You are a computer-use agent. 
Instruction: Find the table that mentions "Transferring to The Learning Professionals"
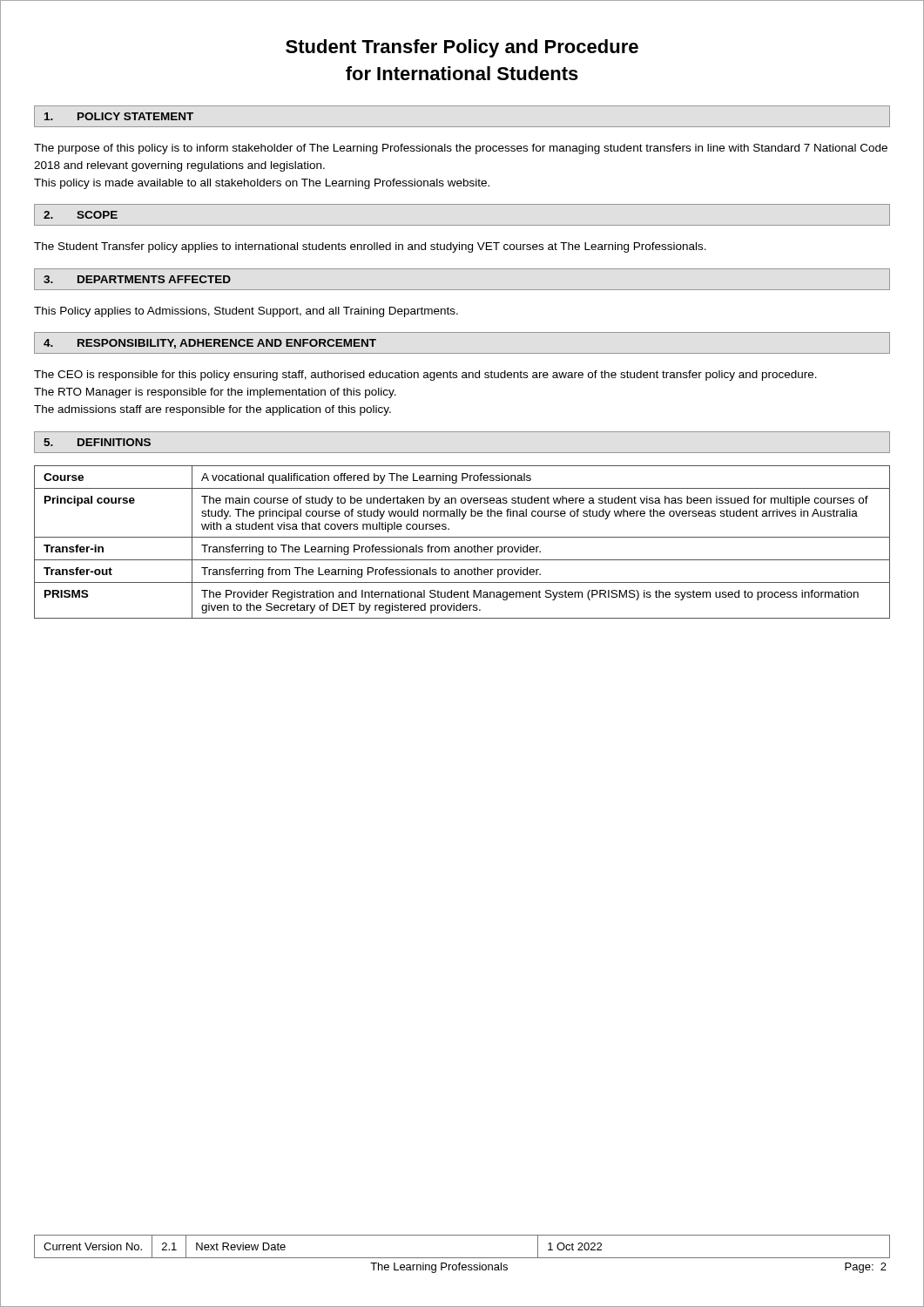pos(462,542)
